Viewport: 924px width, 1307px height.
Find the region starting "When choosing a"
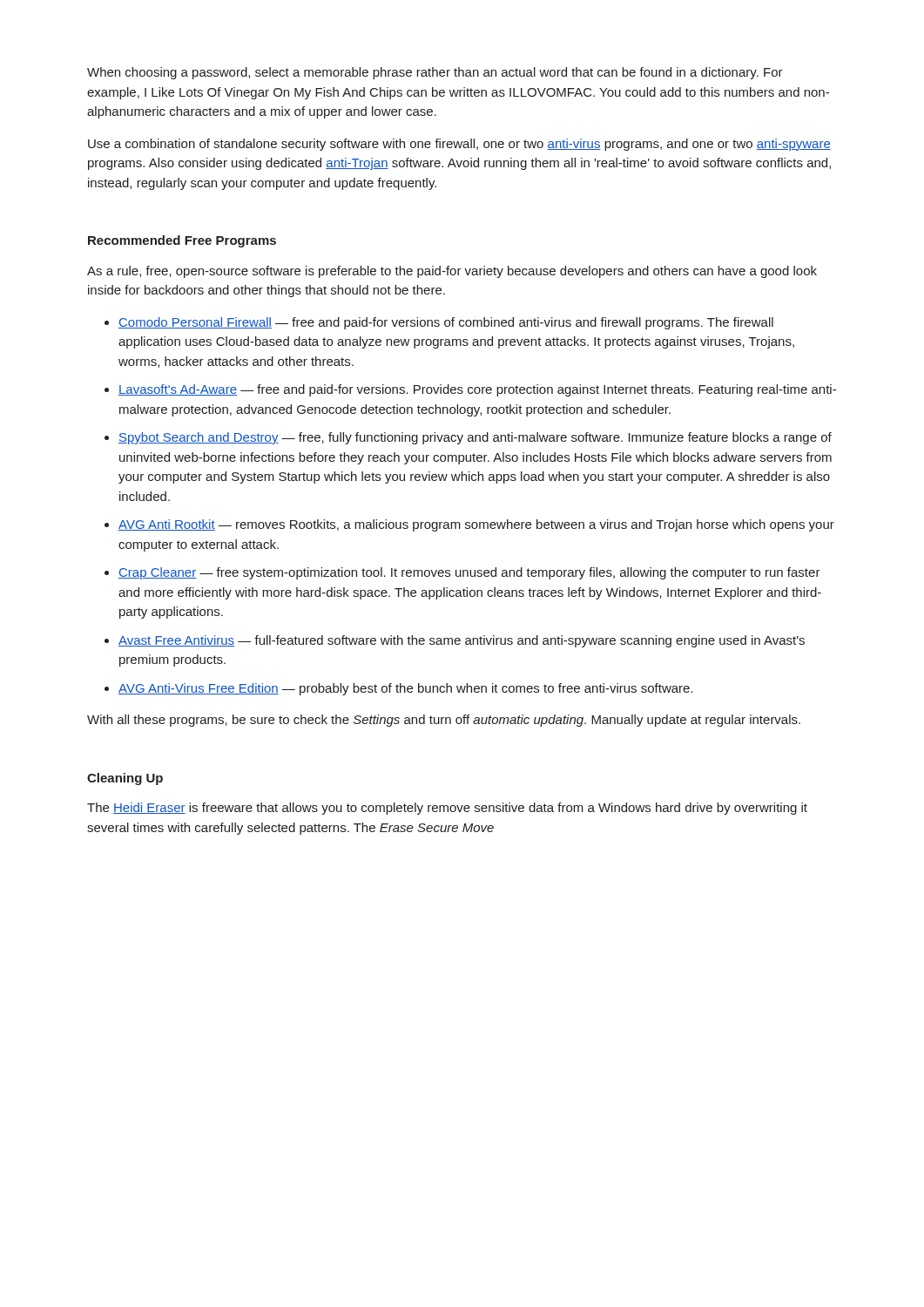[462, 92]
